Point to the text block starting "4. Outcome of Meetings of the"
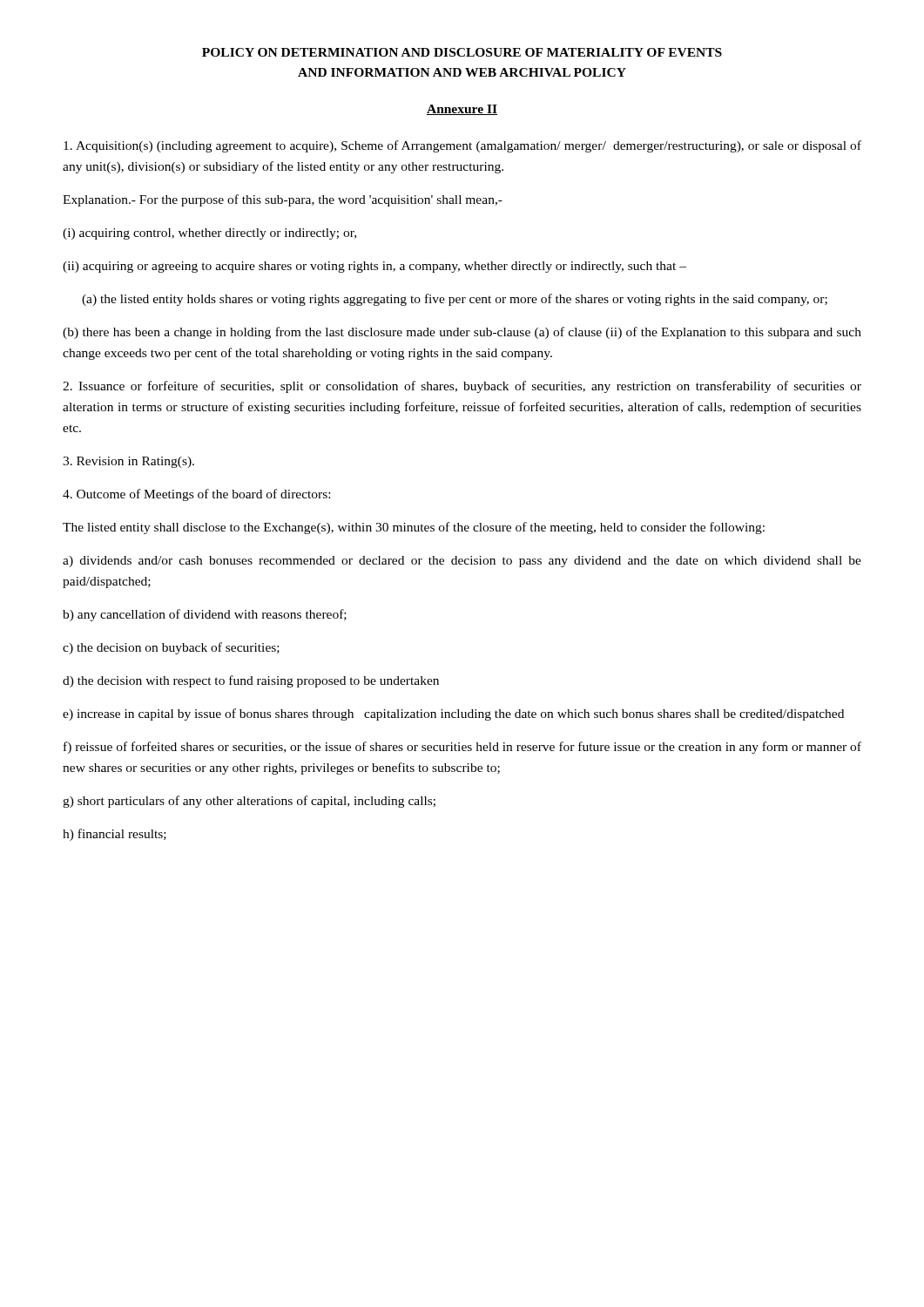Screen dimensions: 1307x924 point(197,493)
